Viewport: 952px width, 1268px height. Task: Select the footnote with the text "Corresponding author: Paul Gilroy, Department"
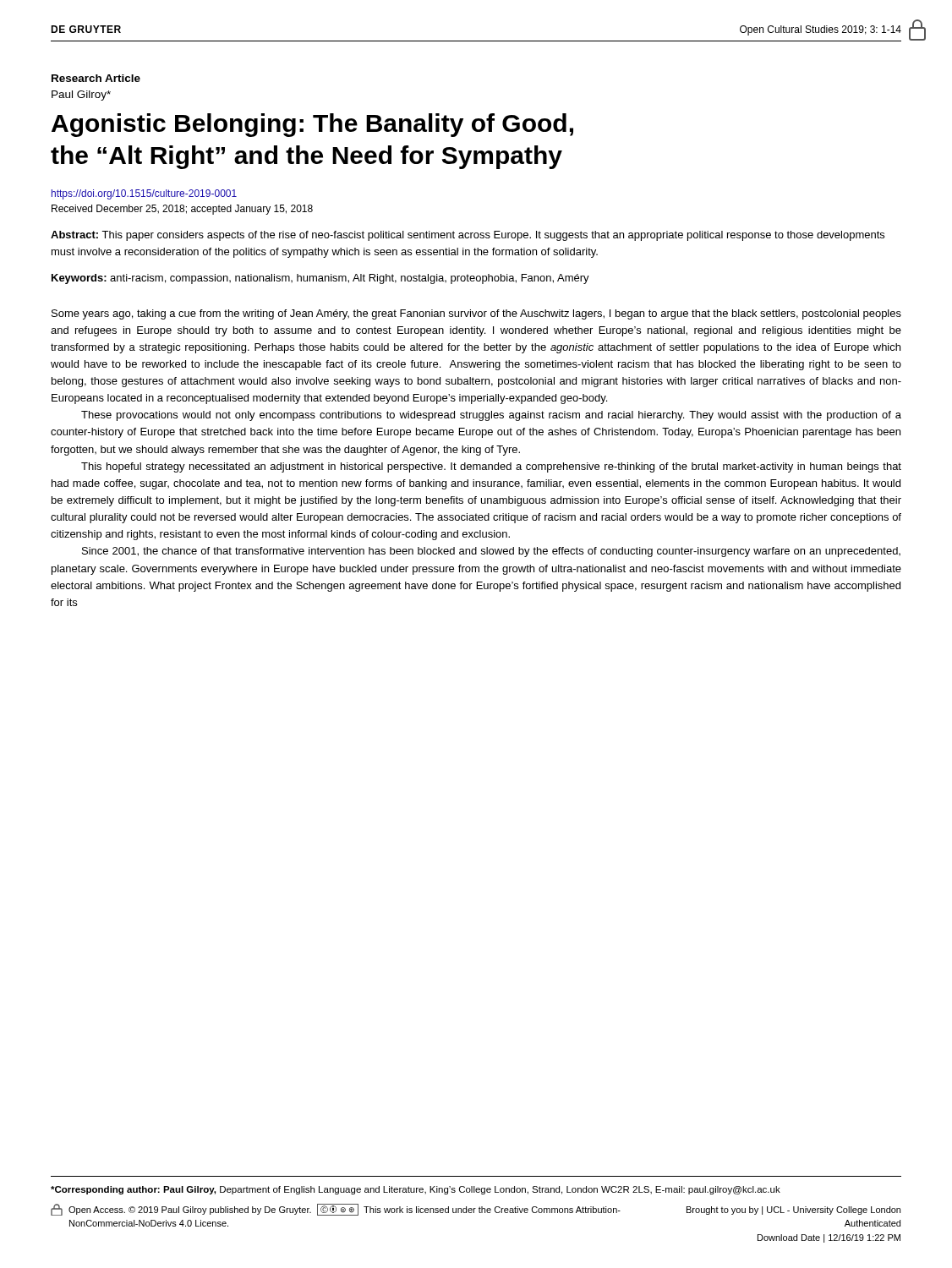pyautogui.click(x=415, y=1190)
